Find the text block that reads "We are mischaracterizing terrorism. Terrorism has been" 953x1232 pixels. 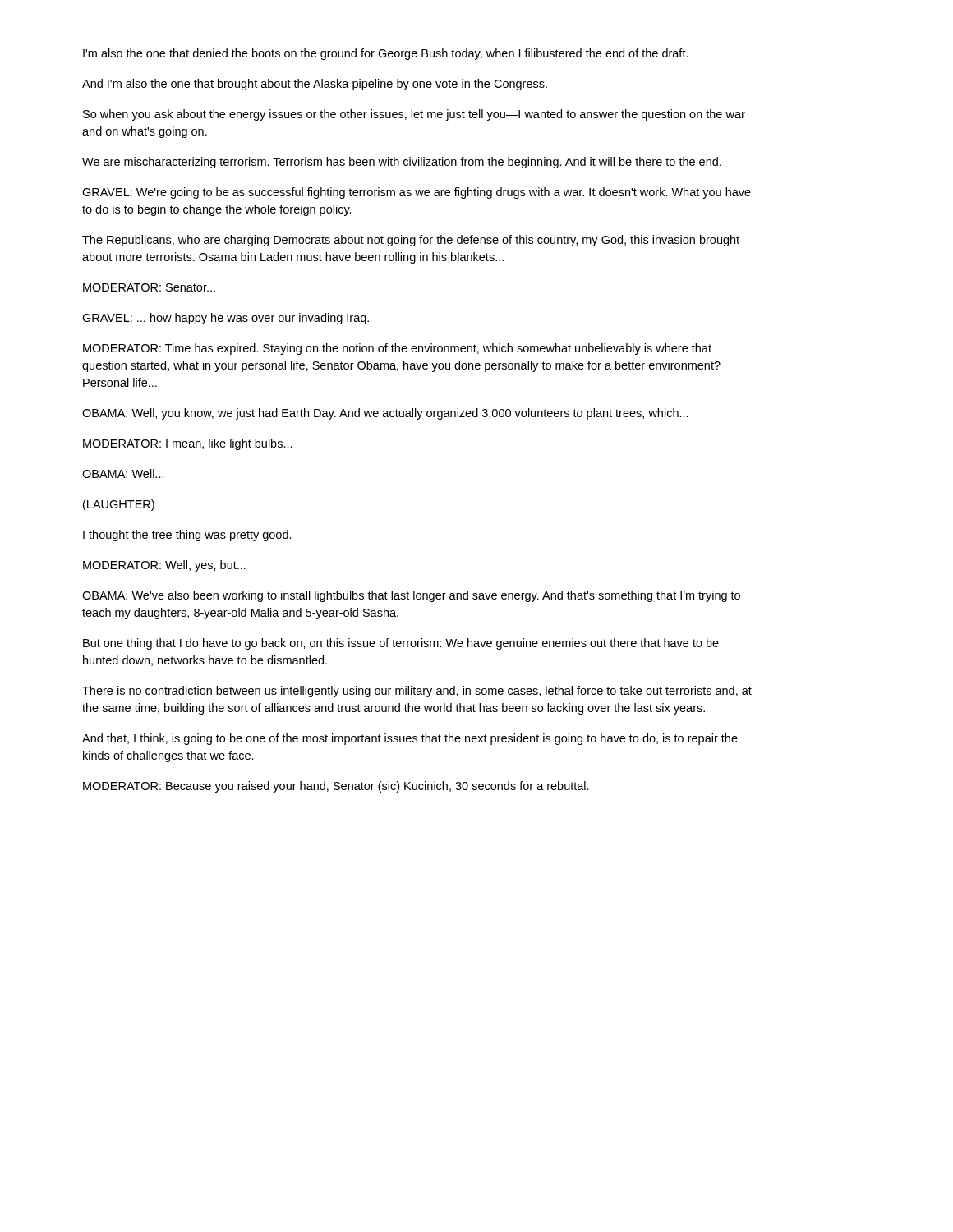(x=402, y=162)
